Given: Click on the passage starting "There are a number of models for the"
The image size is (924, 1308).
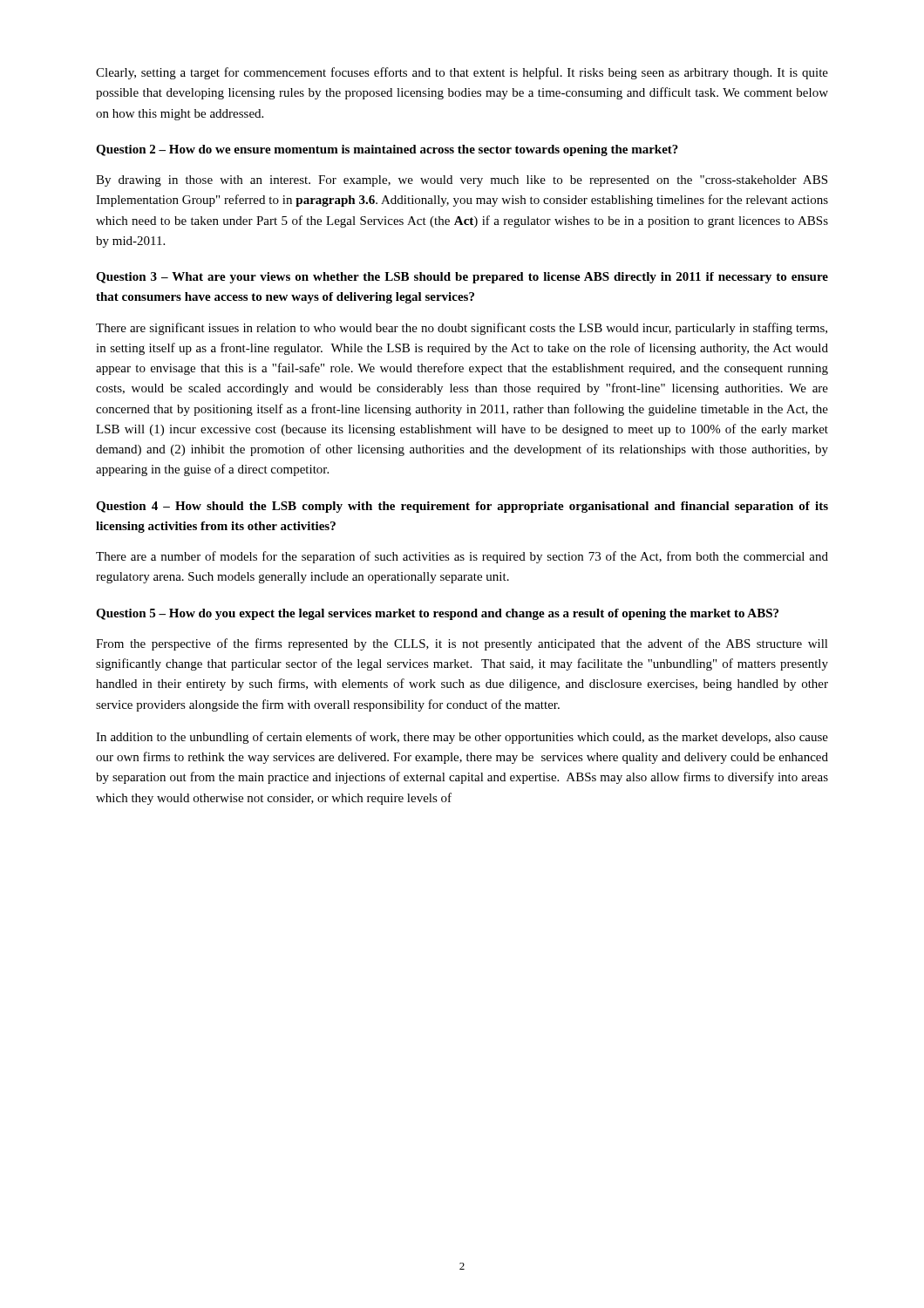Looking at the screenshot, I should (x=462, y=566).
